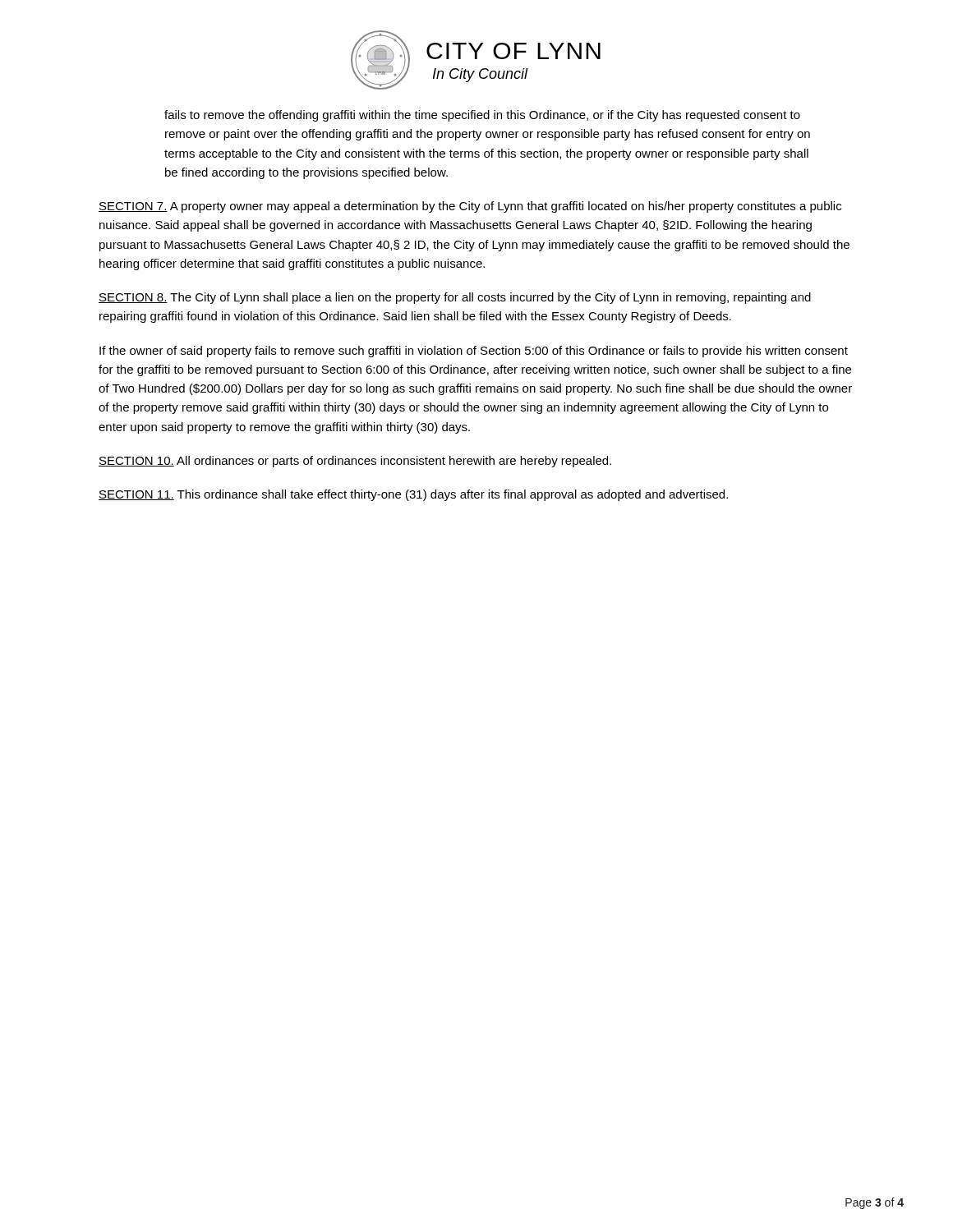Locate the text block with the text "SECTION 11. This"
The width and height of the screenshot is (953, 1232).
pos(414,494)
